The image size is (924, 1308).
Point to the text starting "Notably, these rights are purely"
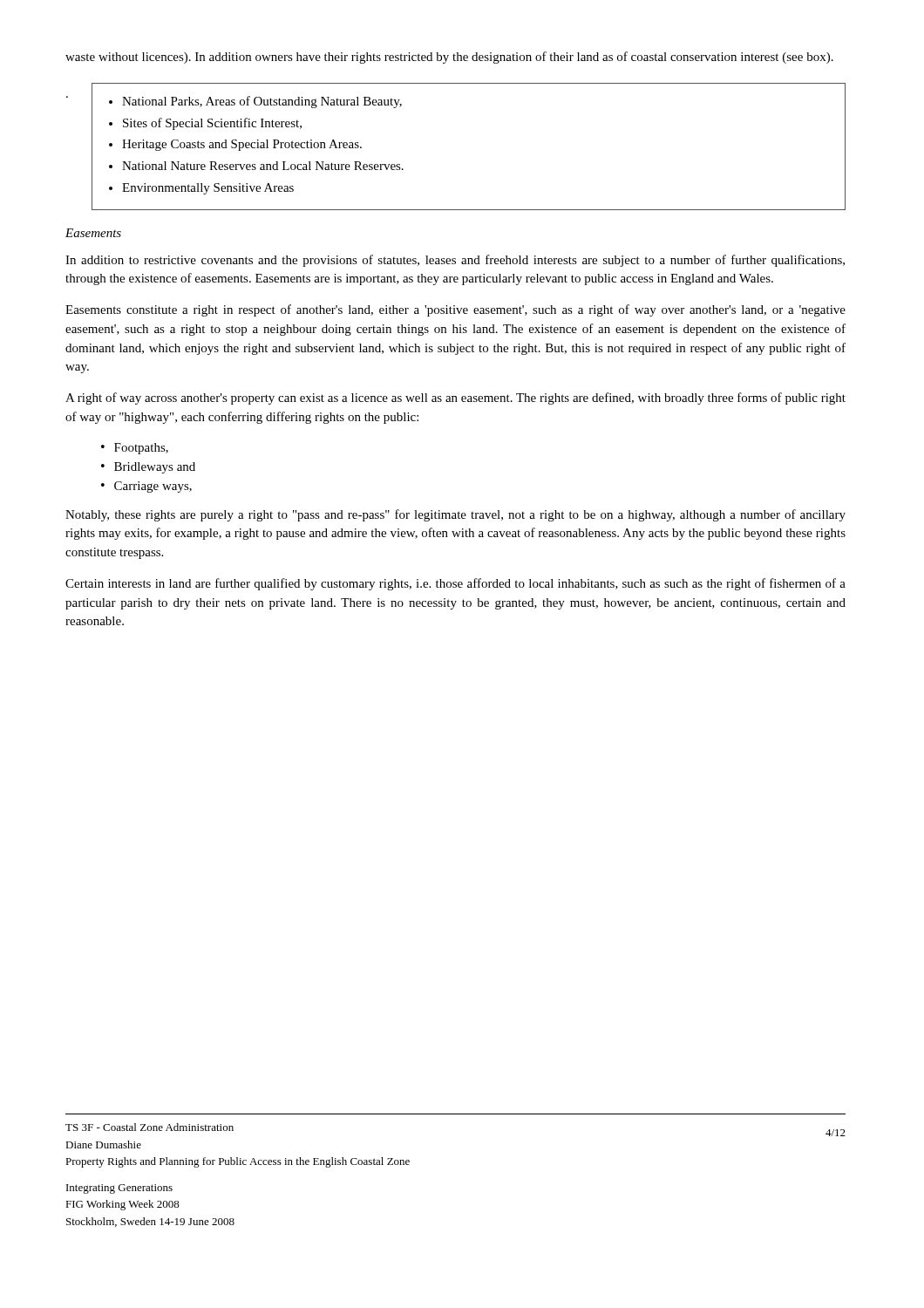455,533
